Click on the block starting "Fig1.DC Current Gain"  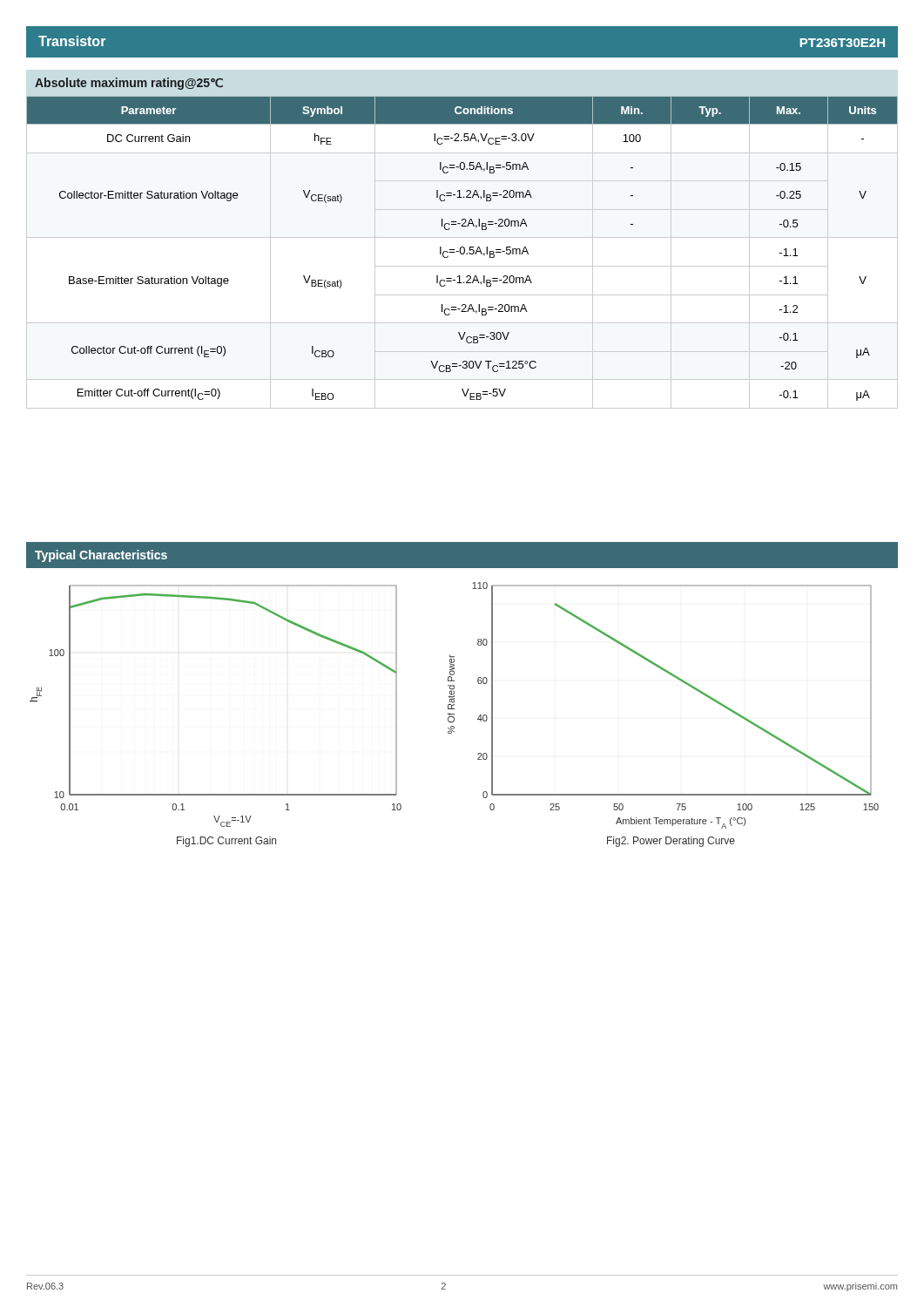[226, 841]
